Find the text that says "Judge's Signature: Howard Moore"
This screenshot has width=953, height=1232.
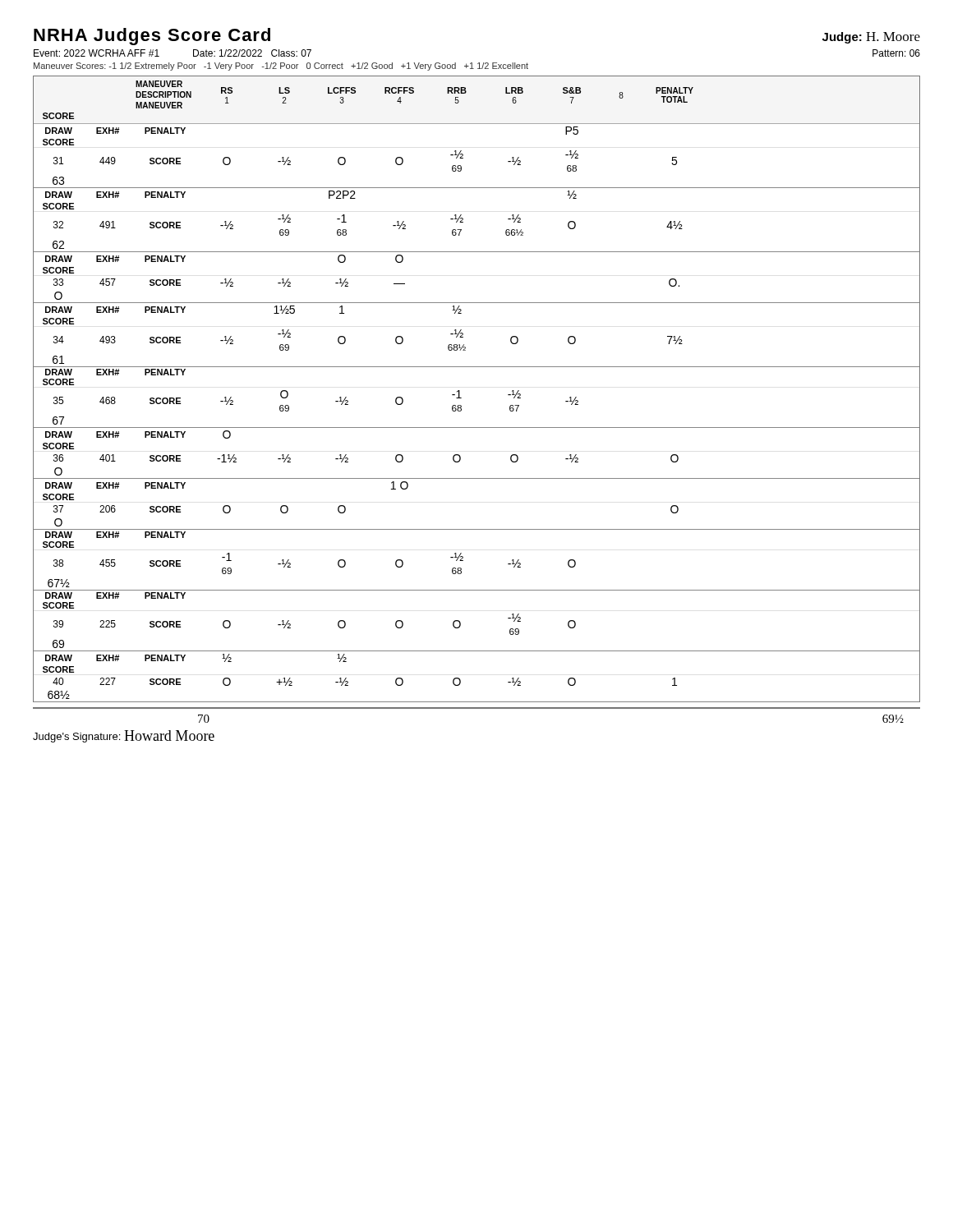(x=124, y=736)
